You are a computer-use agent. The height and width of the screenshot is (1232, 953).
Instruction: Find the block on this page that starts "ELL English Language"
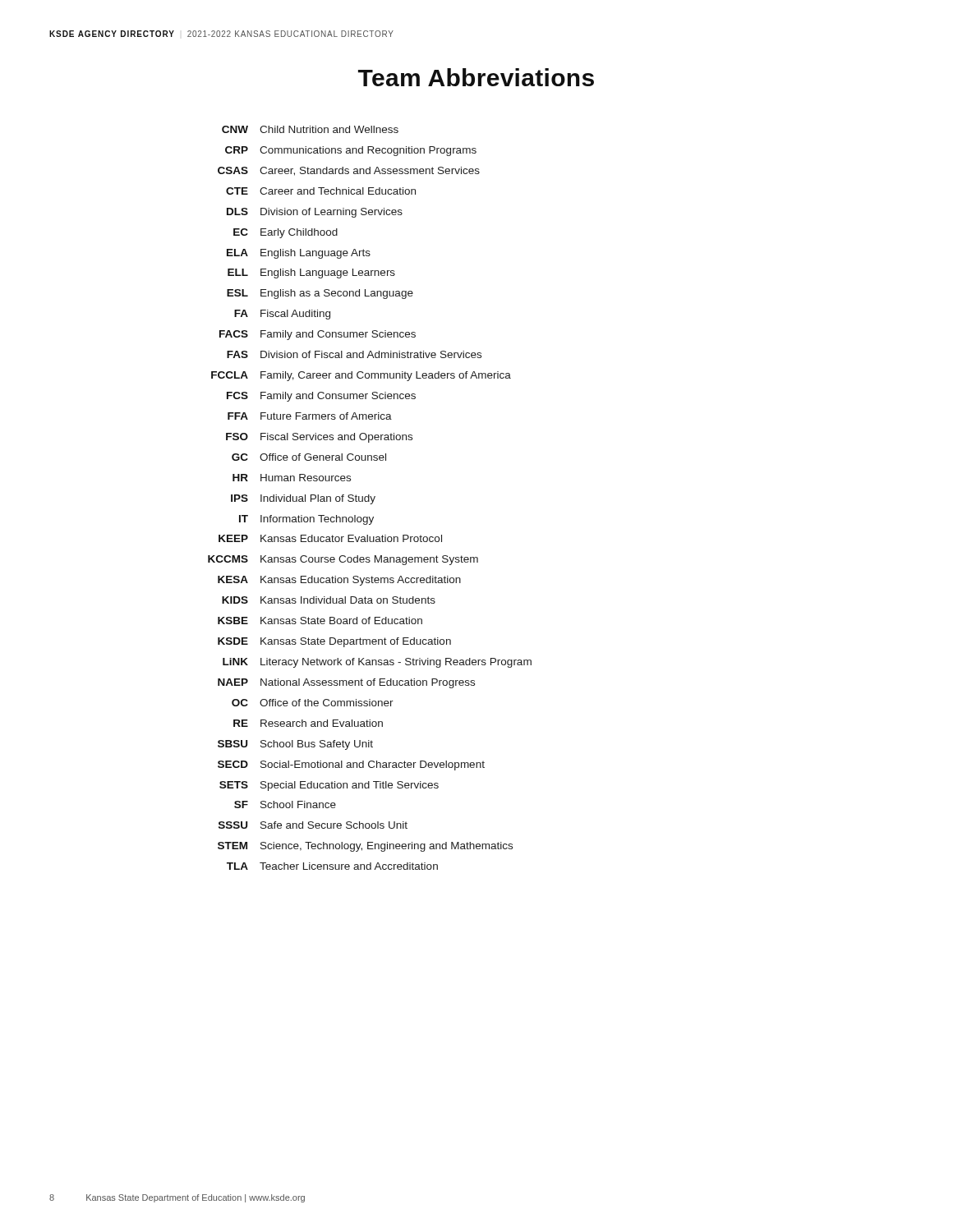pos(288,273)
